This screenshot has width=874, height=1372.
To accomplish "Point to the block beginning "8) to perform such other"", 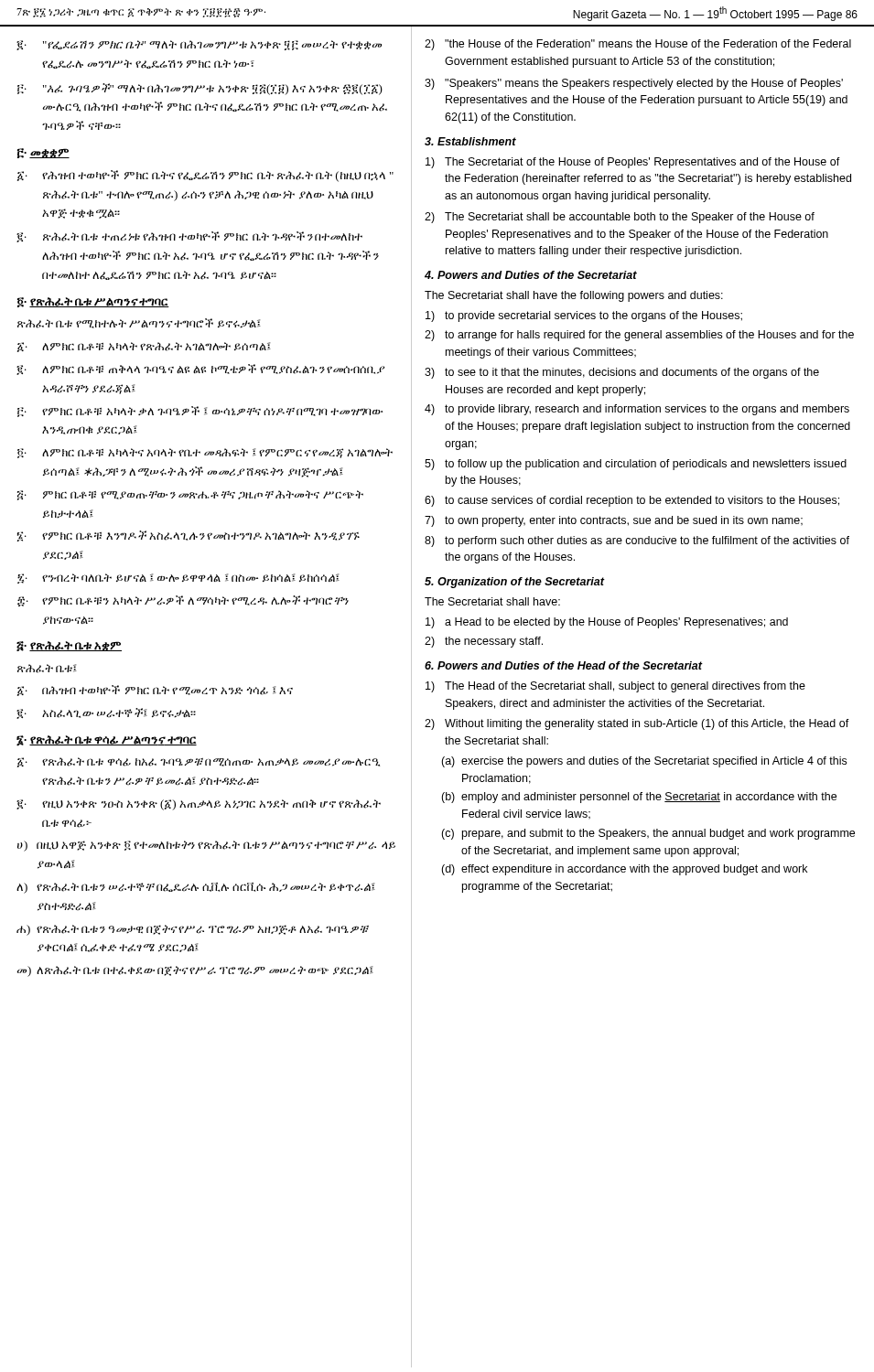I will pyautogui.click(x=641, y=549).
